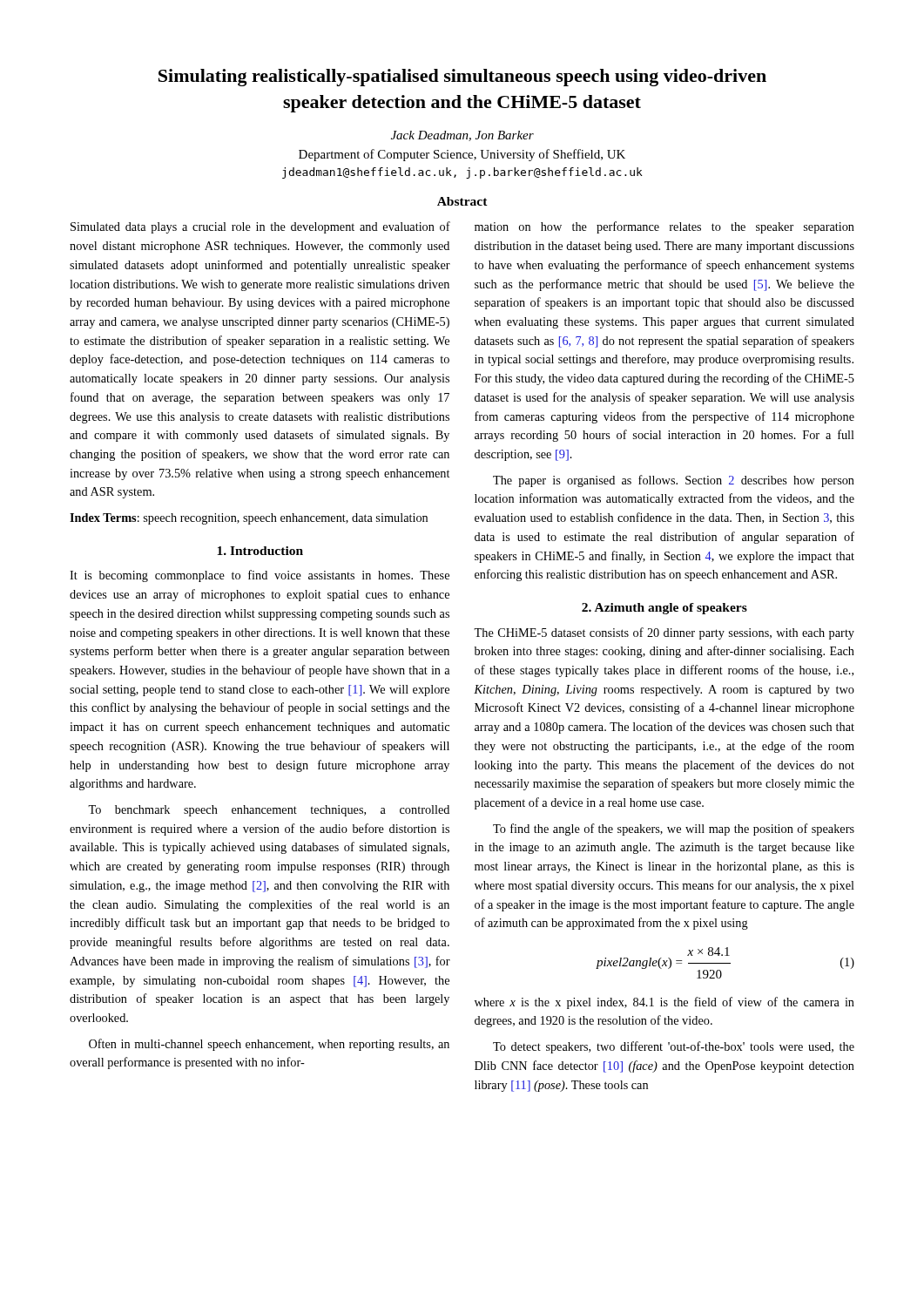Image resolution: width=924 pixels, height=1307 pixels.
Task: Locate the text block containing "where x is the"
Action: coord(664,1044)
